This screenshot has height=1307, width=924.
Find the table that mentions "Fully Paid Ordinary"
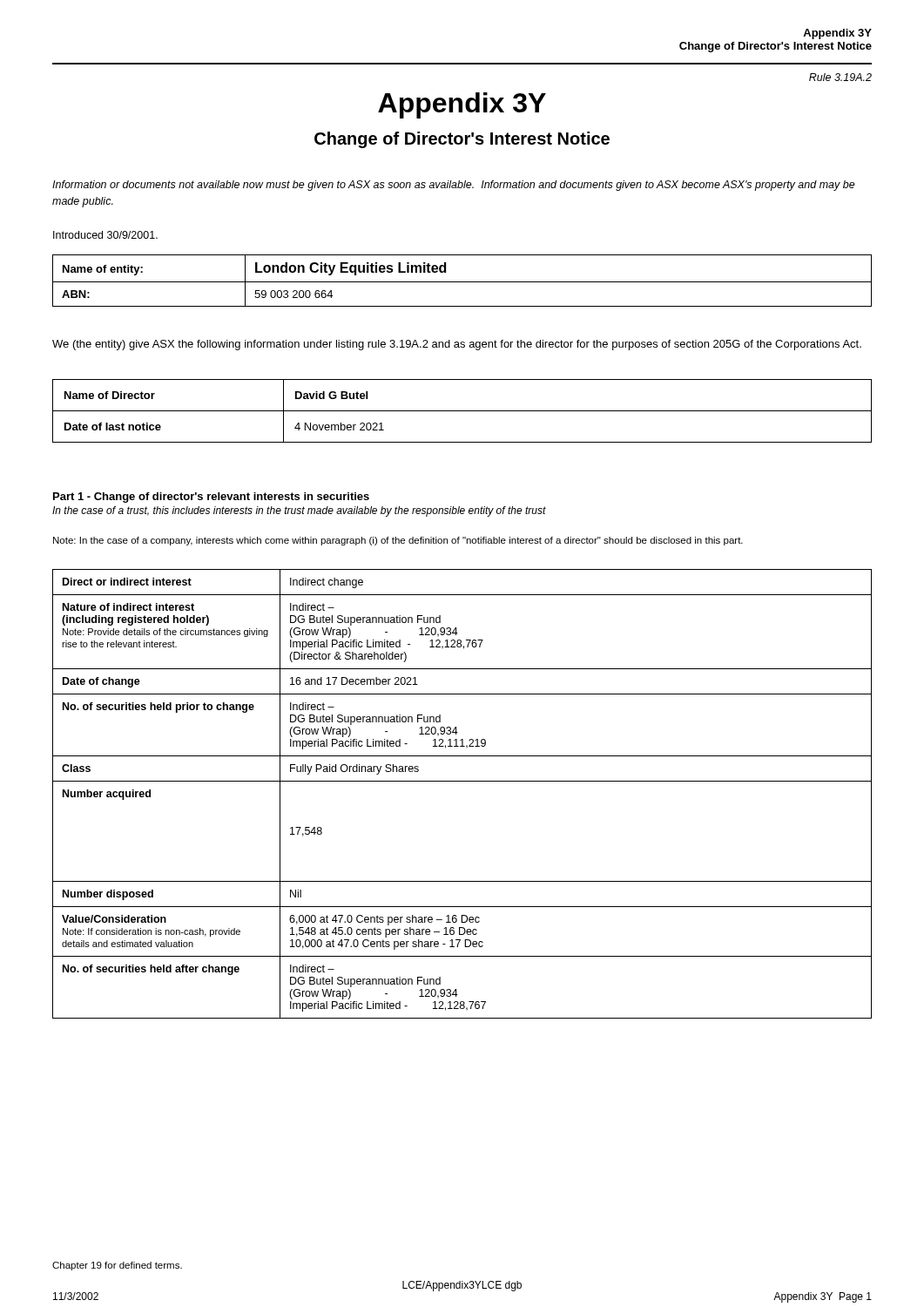point(462,794)
